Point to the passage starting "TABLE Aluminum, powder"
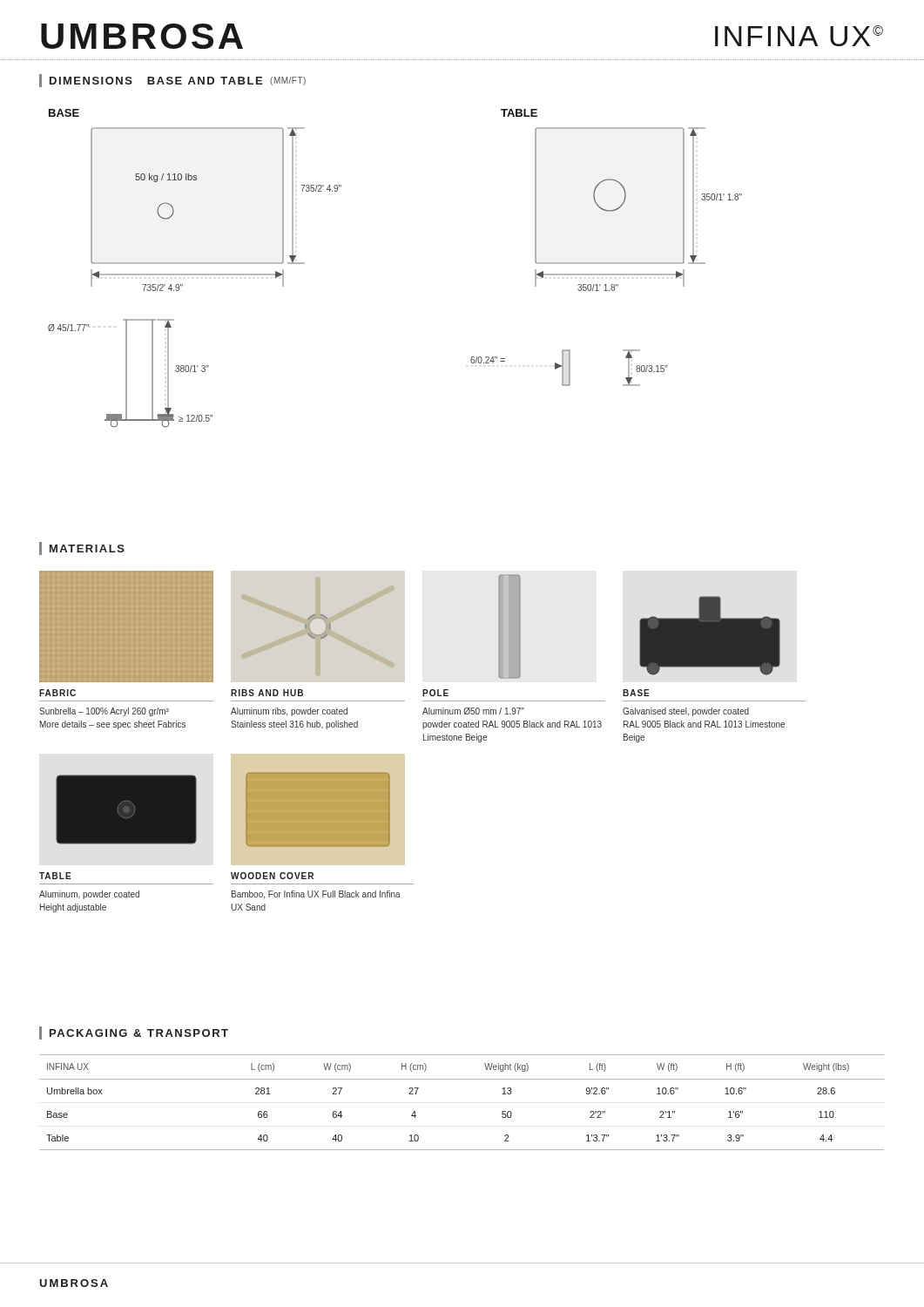Image resolution: width=924 pixels, height=1307 pixels. (126, 893)
